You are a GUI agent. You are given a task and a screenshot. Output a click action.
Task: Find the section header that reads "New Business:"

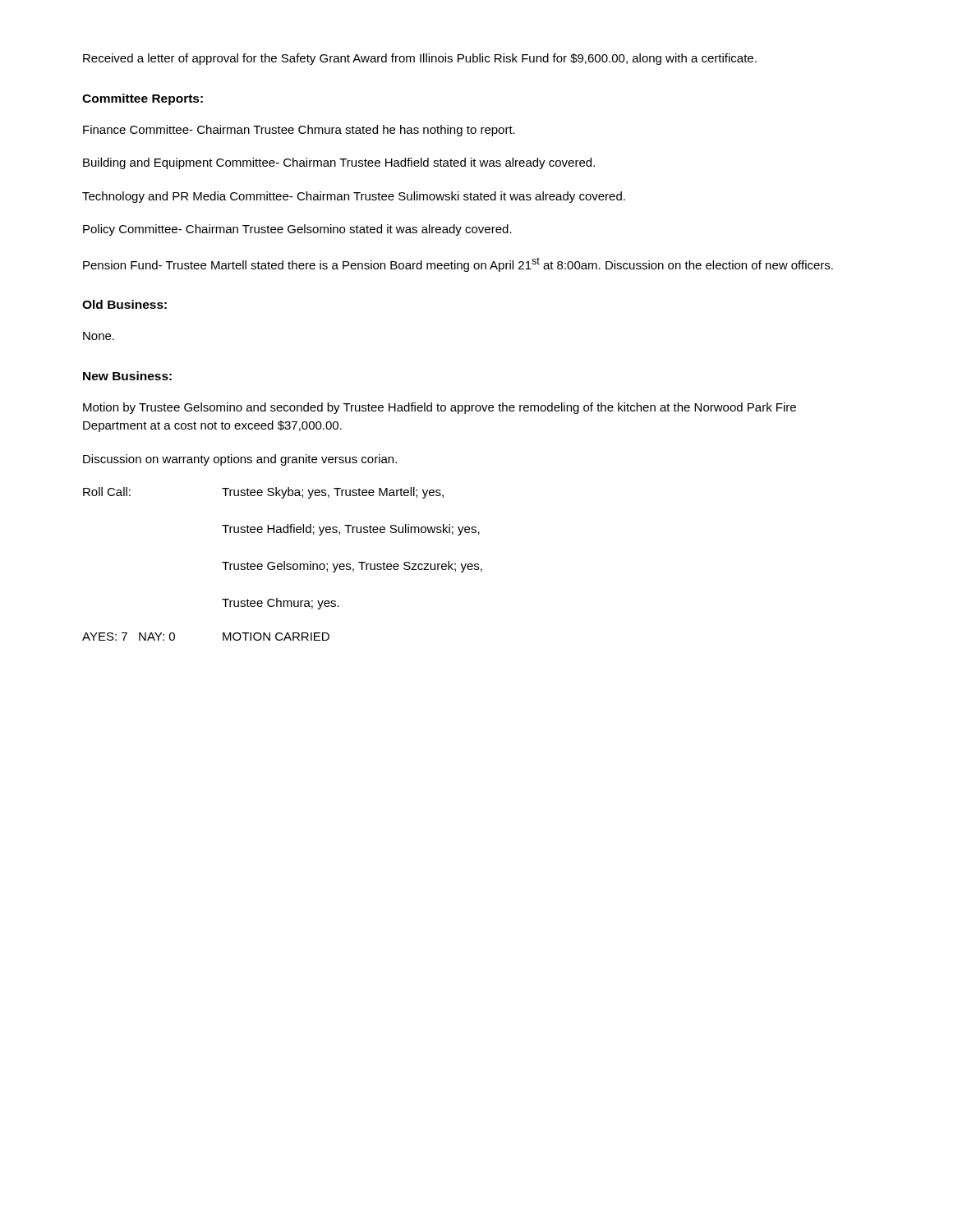[x=127, y=375]
